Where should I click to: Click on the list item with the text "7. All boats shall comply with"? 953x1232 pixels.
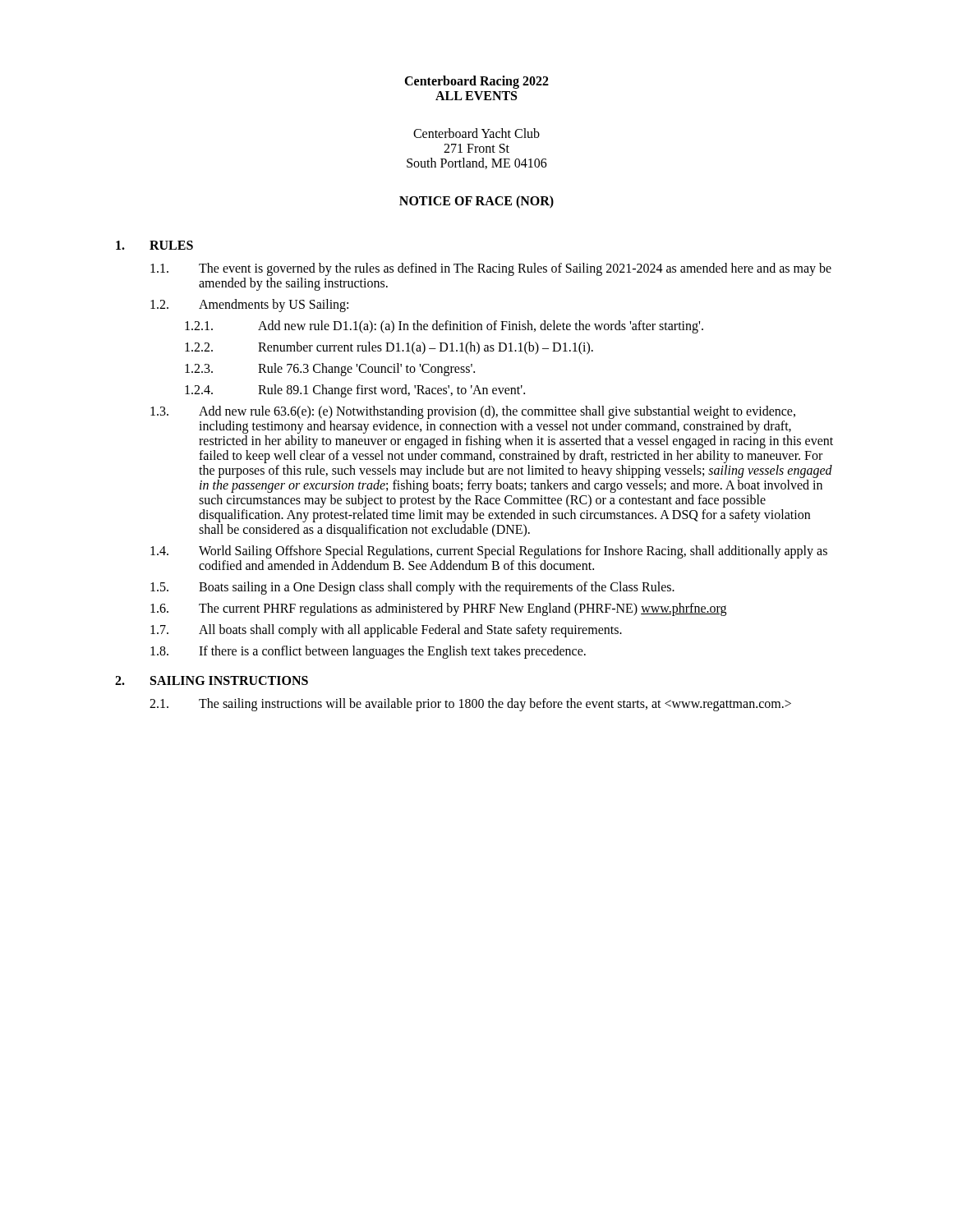pos(494,630)
